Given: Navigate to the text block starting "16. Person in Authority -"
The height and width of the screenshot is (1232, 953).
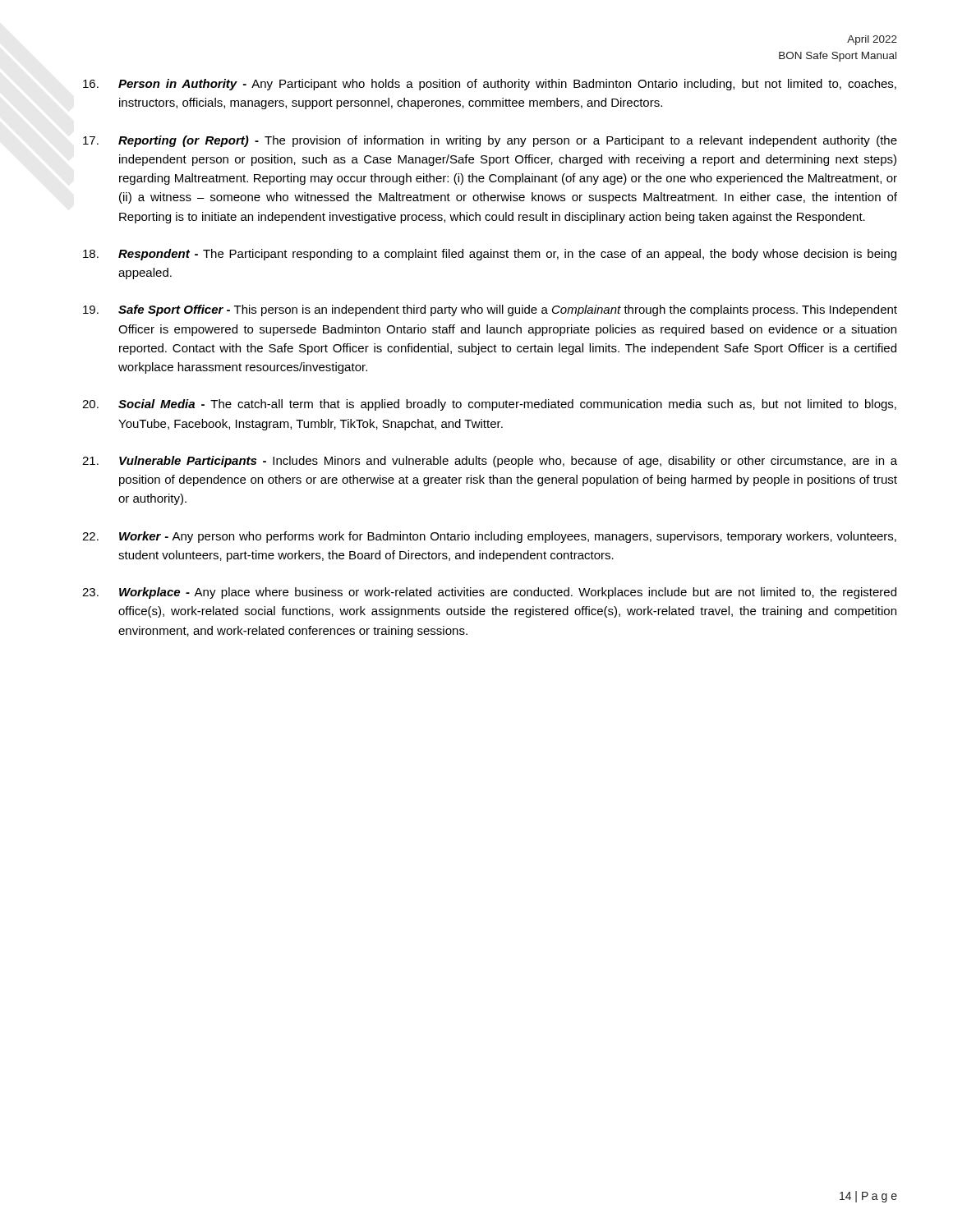Looking at the screenshot, I should [x=490, y=93].
